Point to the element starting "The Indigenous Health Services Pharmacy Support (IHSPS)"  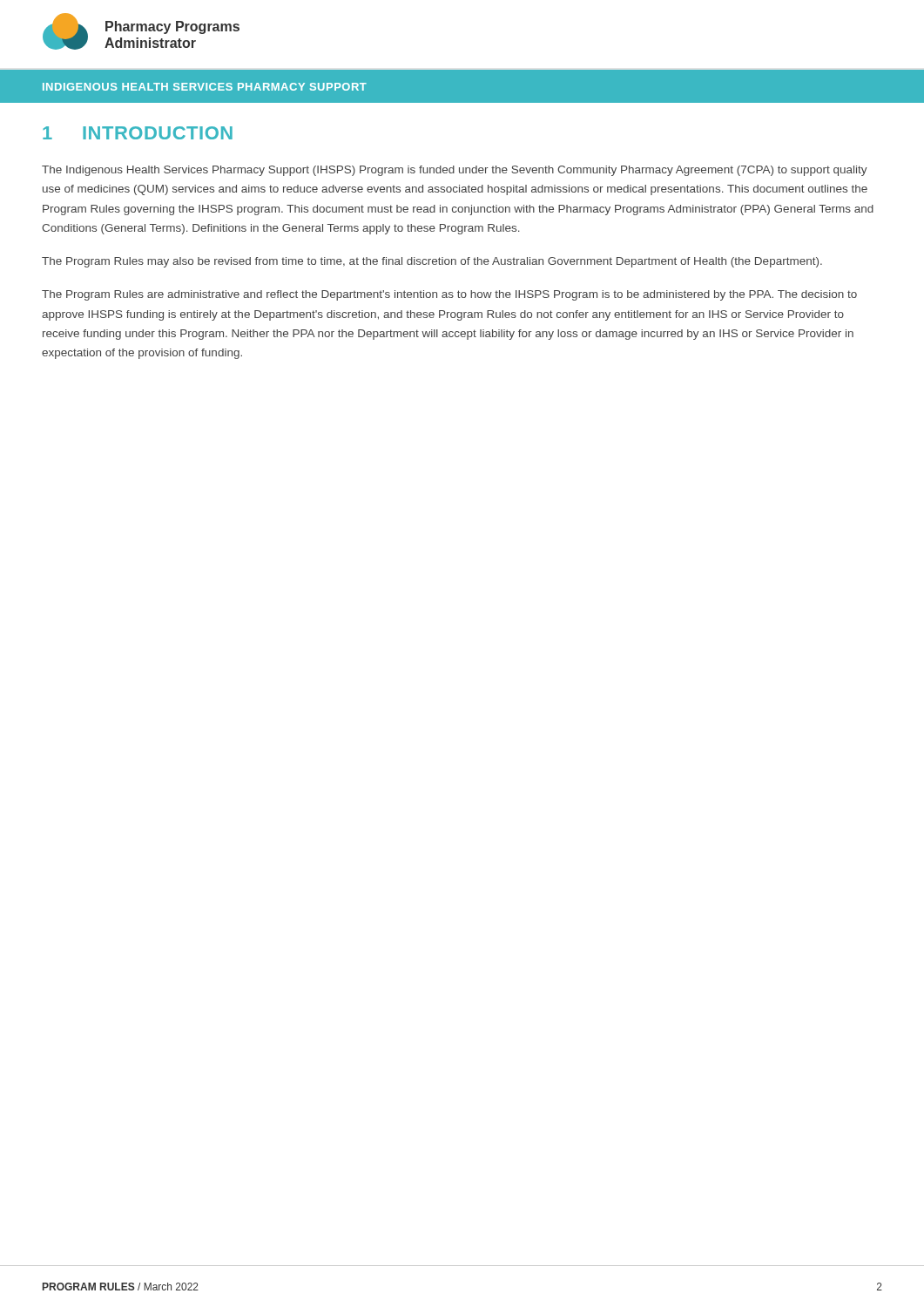(458, 199)
